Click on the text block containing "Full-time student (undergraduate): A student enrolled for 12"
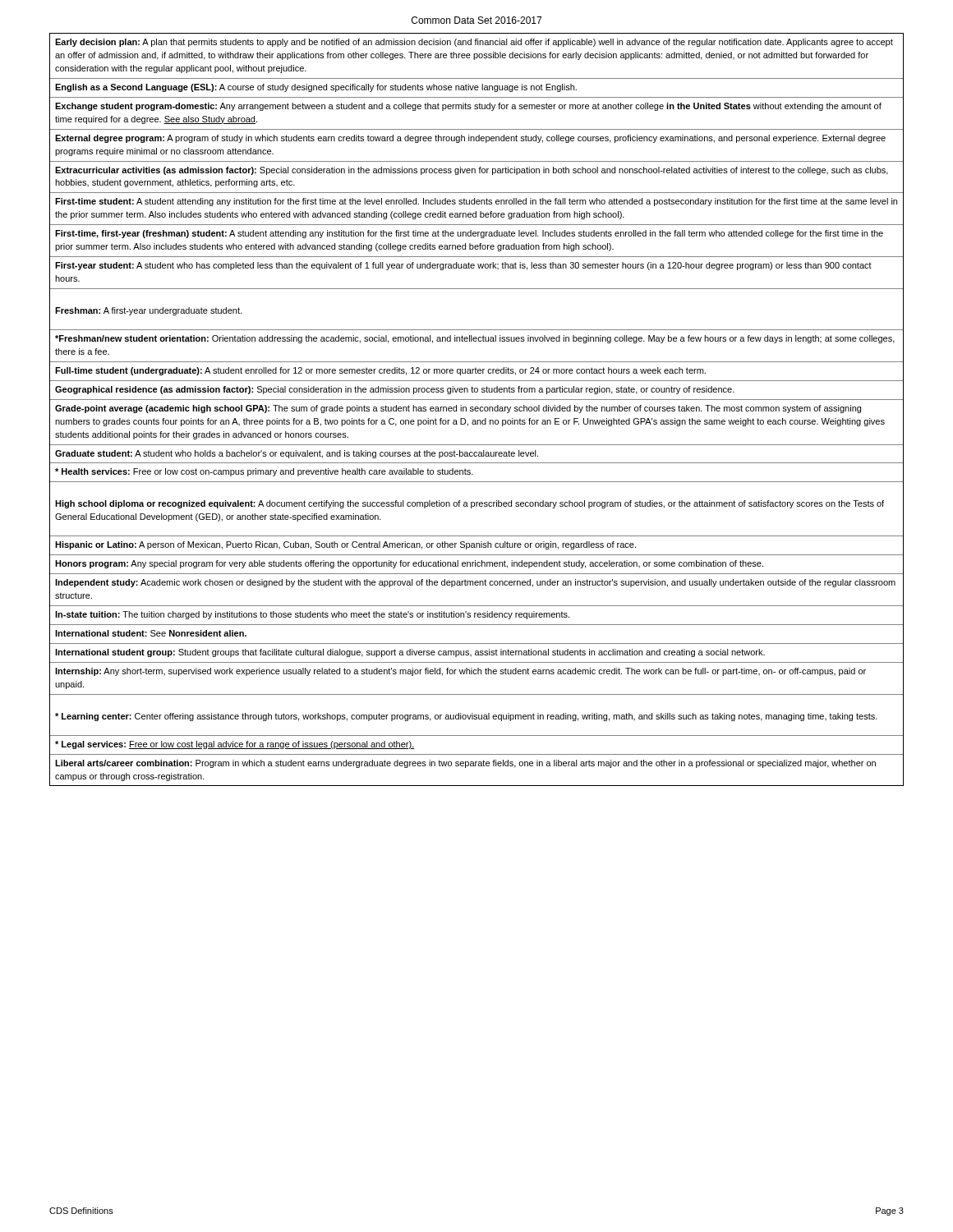Screen dimensions: 1232x953 [x=476, y=371]
